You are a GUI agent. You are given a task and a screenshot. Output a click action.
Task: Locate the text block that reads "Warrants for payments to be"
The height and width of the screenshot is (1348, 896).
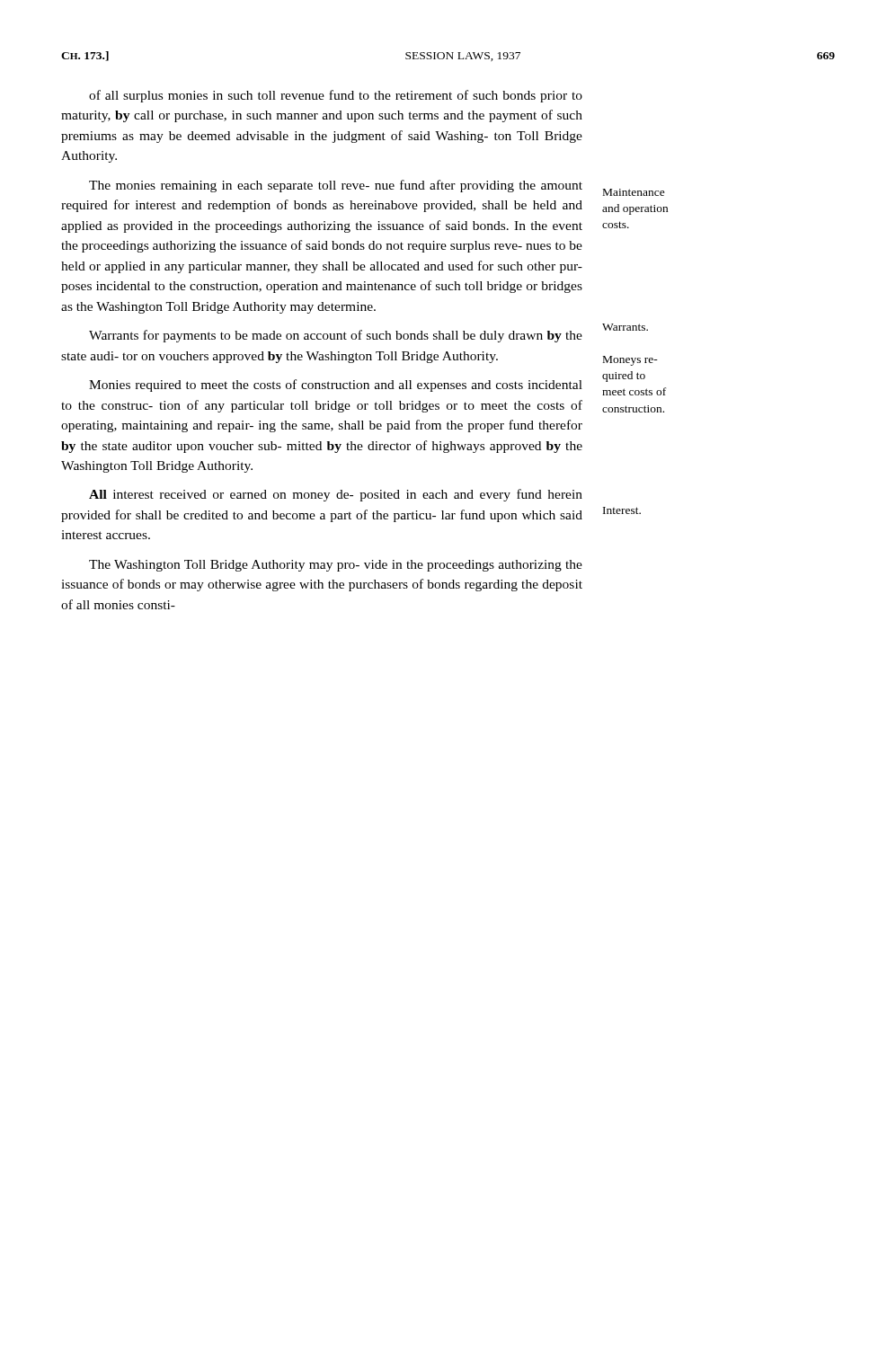322,345
